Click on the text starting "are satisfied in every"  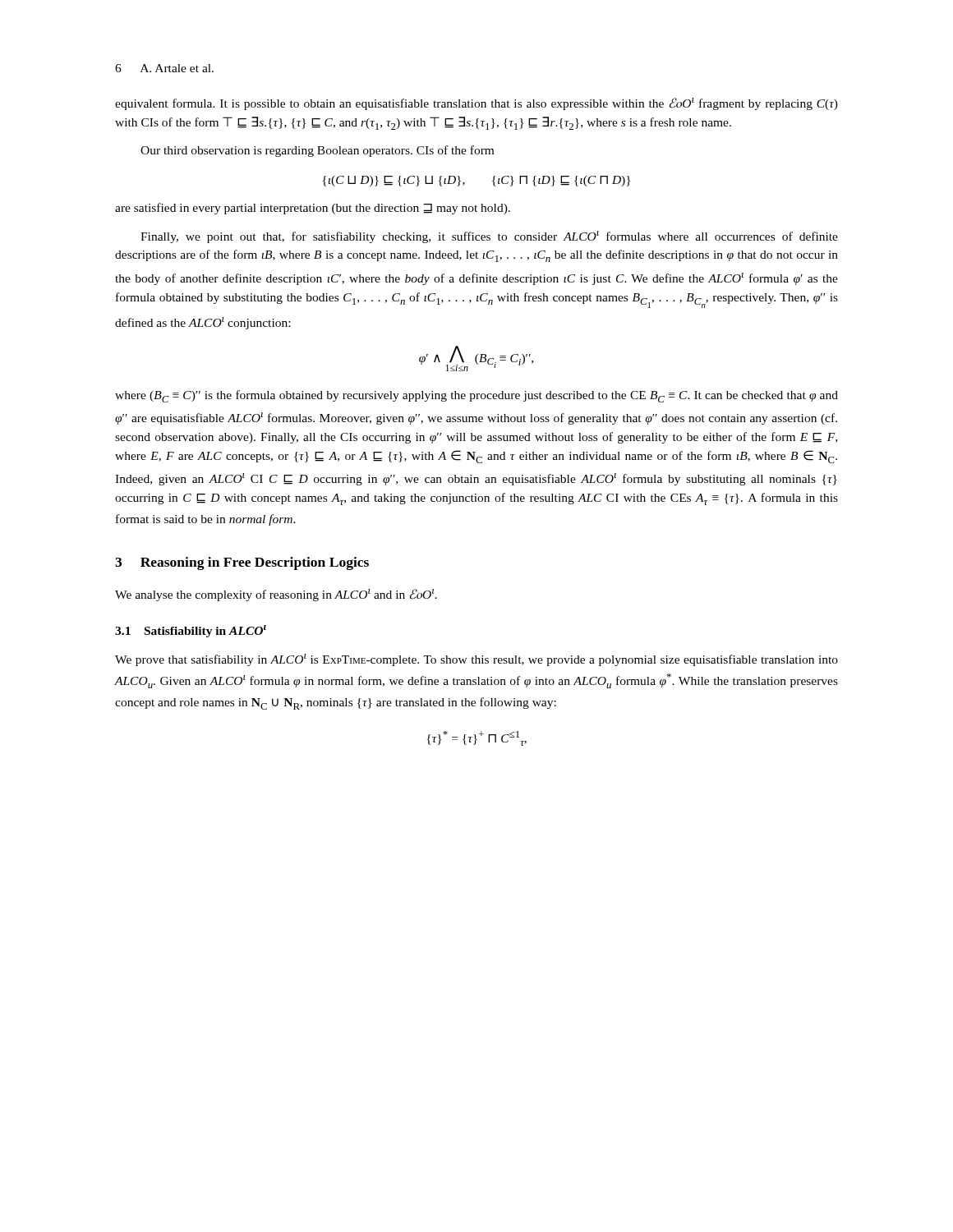(x=313, y=208)
